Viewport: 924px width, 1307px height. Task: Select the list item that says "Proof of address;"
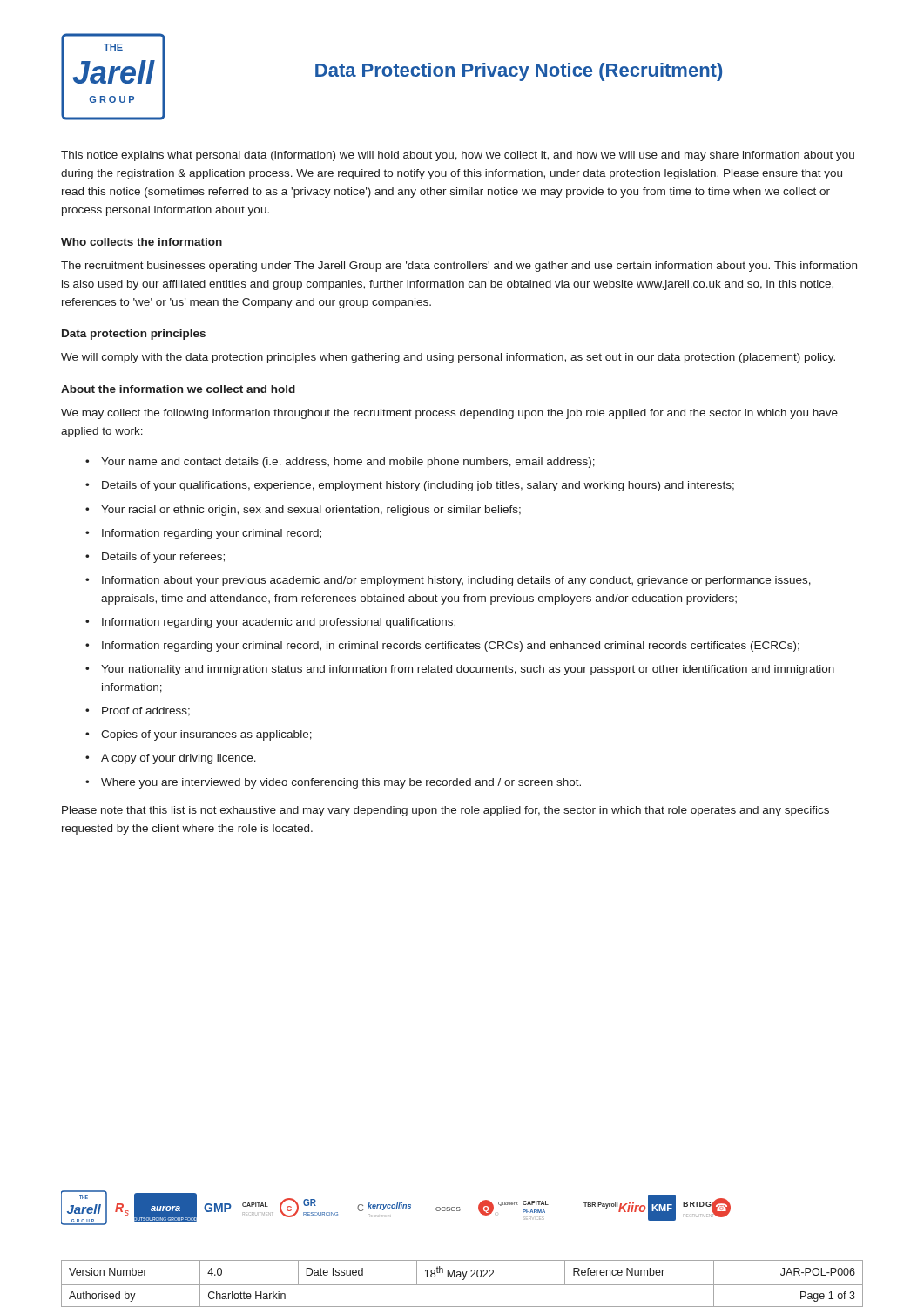146,710
